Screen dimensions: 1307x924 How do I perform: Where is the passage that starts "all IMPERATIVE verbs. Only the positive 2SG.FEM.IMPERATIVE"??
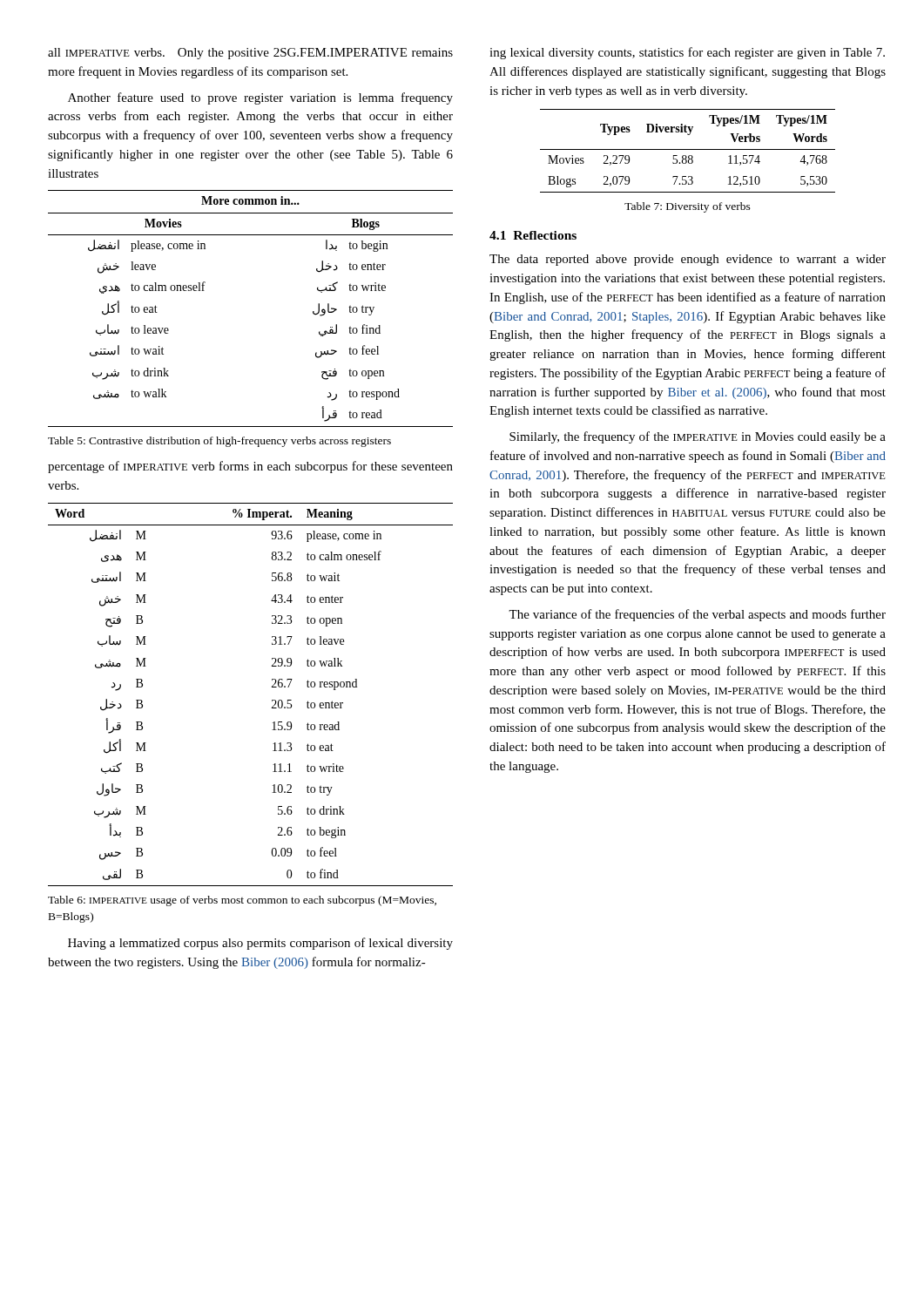click(x=250, y=113)
